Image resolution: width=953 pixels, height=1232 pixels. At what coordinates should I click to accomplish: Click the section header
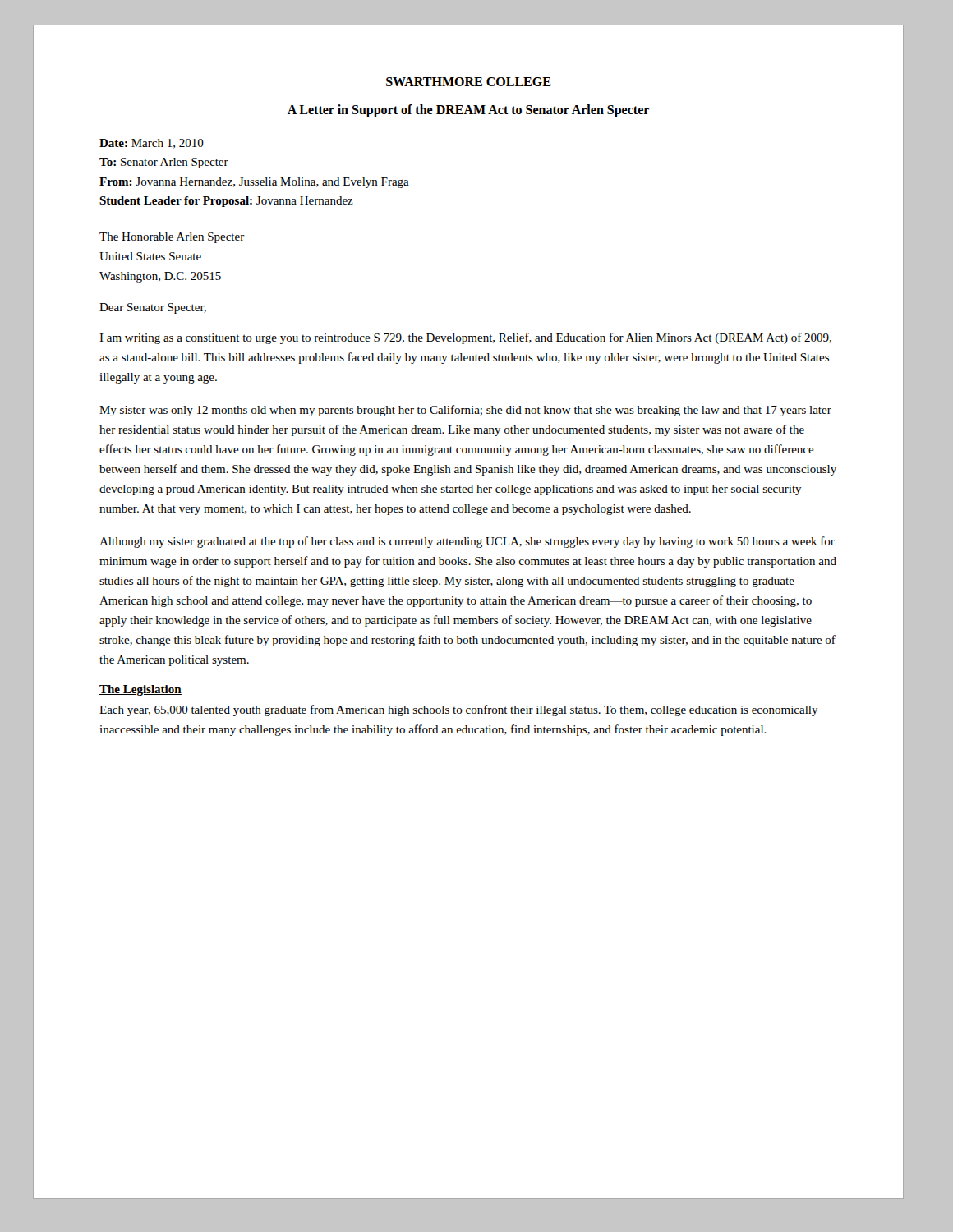[140, 689]
